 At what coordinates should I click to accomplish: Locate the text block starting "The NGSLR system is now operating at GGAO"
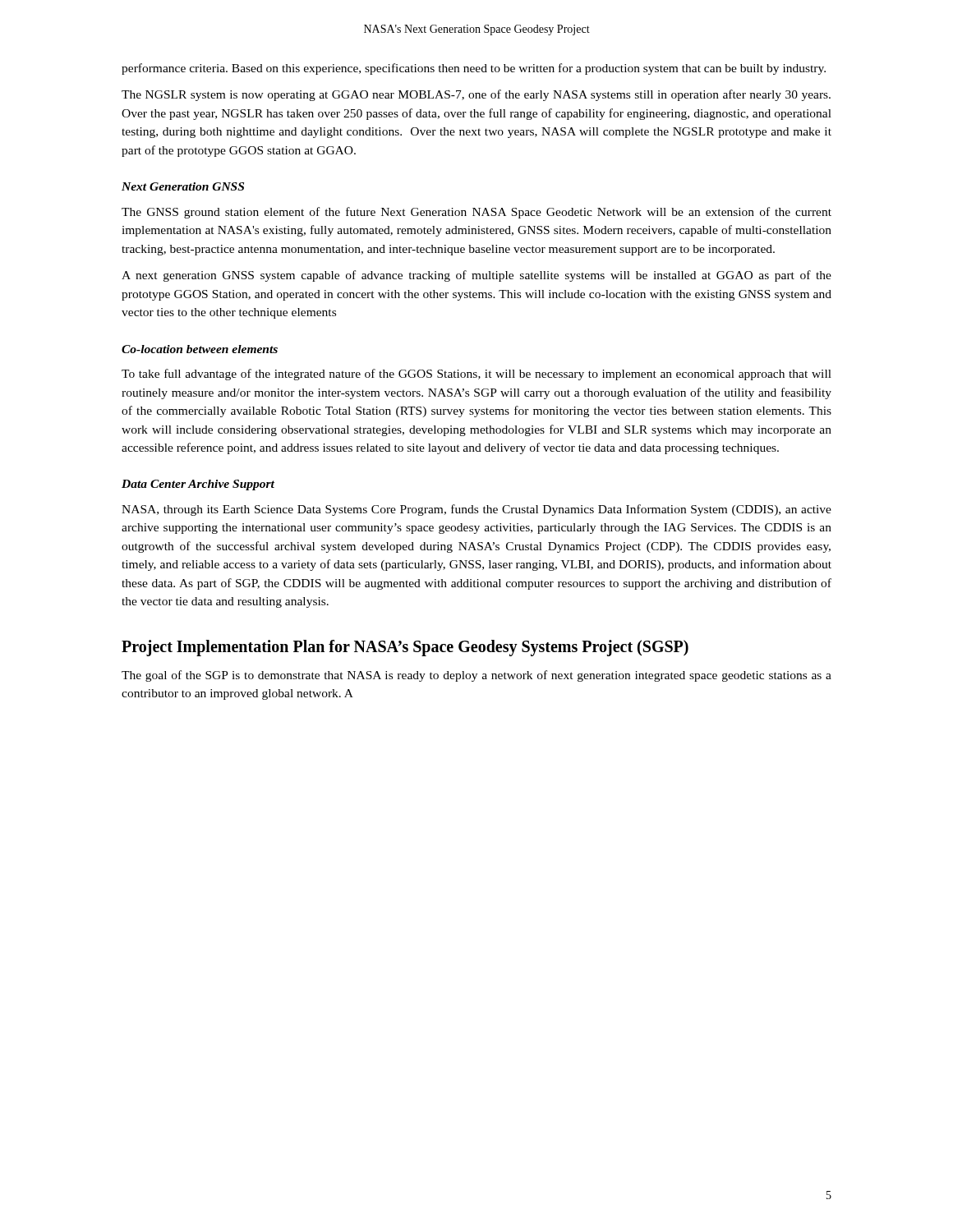[x=476, y=123]
